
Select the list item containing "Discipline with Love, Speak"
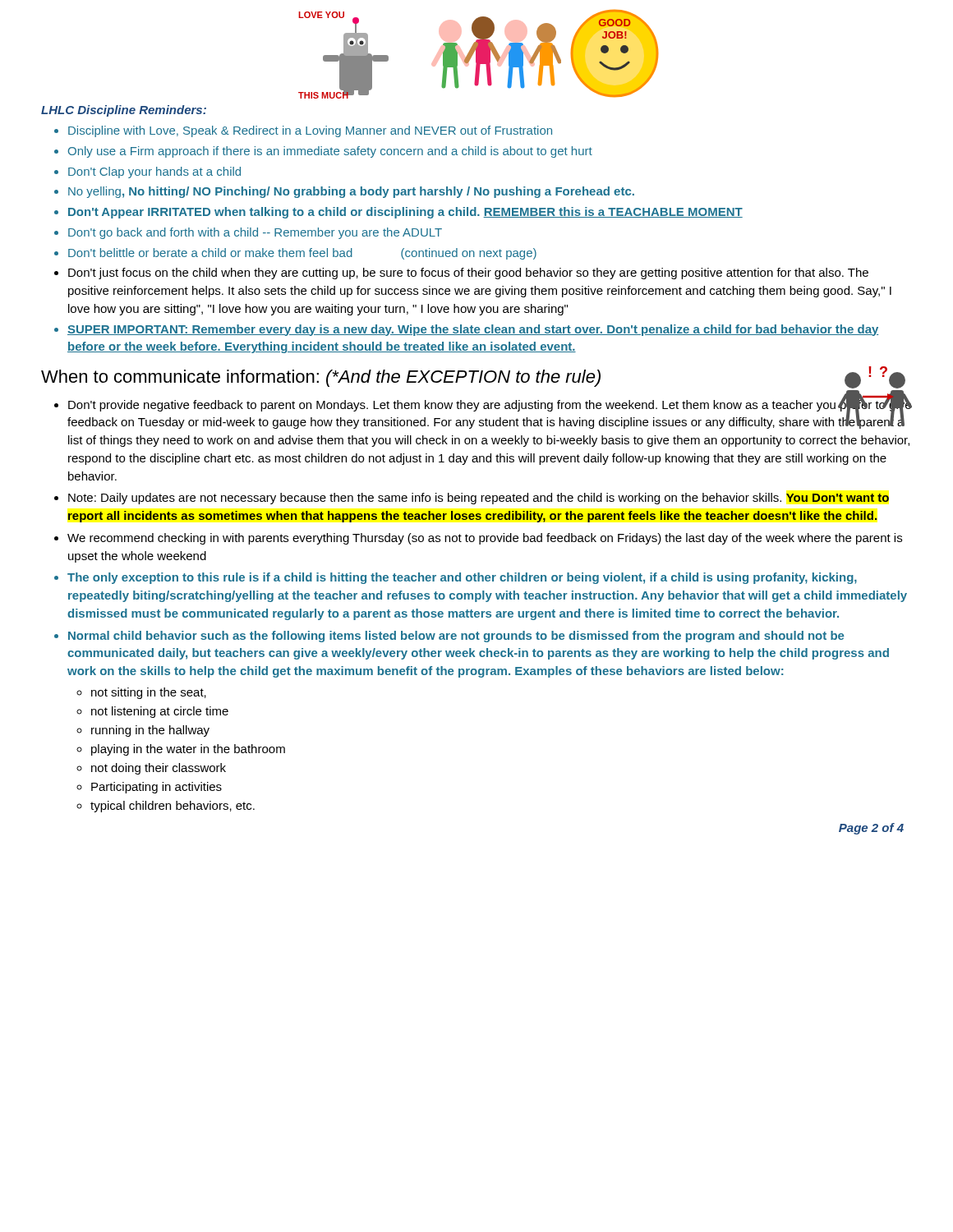tap(310, 130)
